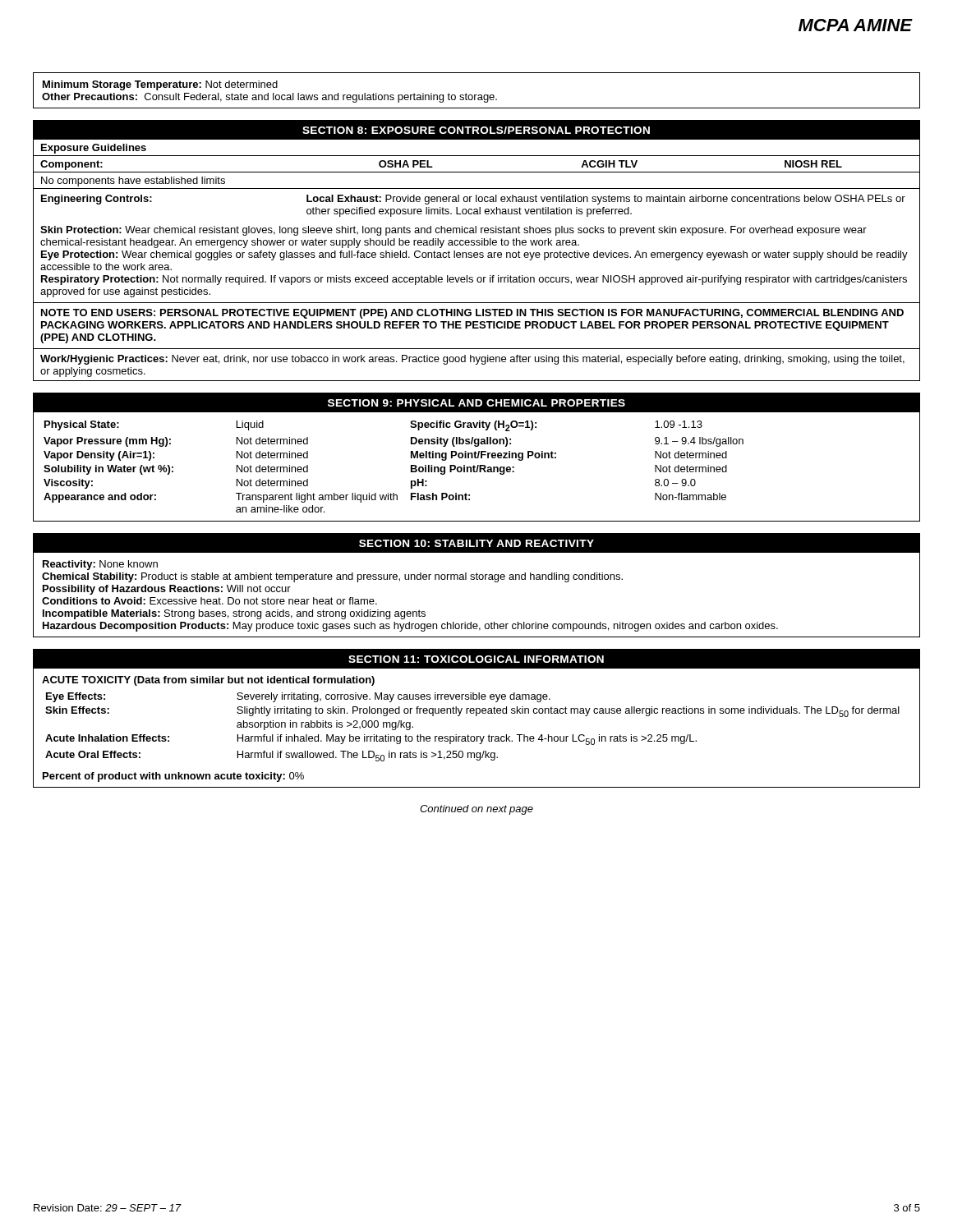The width and height of the screenshot is (953, 1232).
Task: Locate the passage starting "Reactivity: None known Chemical Stability: Product"
Action: click(x=100, y=565)
